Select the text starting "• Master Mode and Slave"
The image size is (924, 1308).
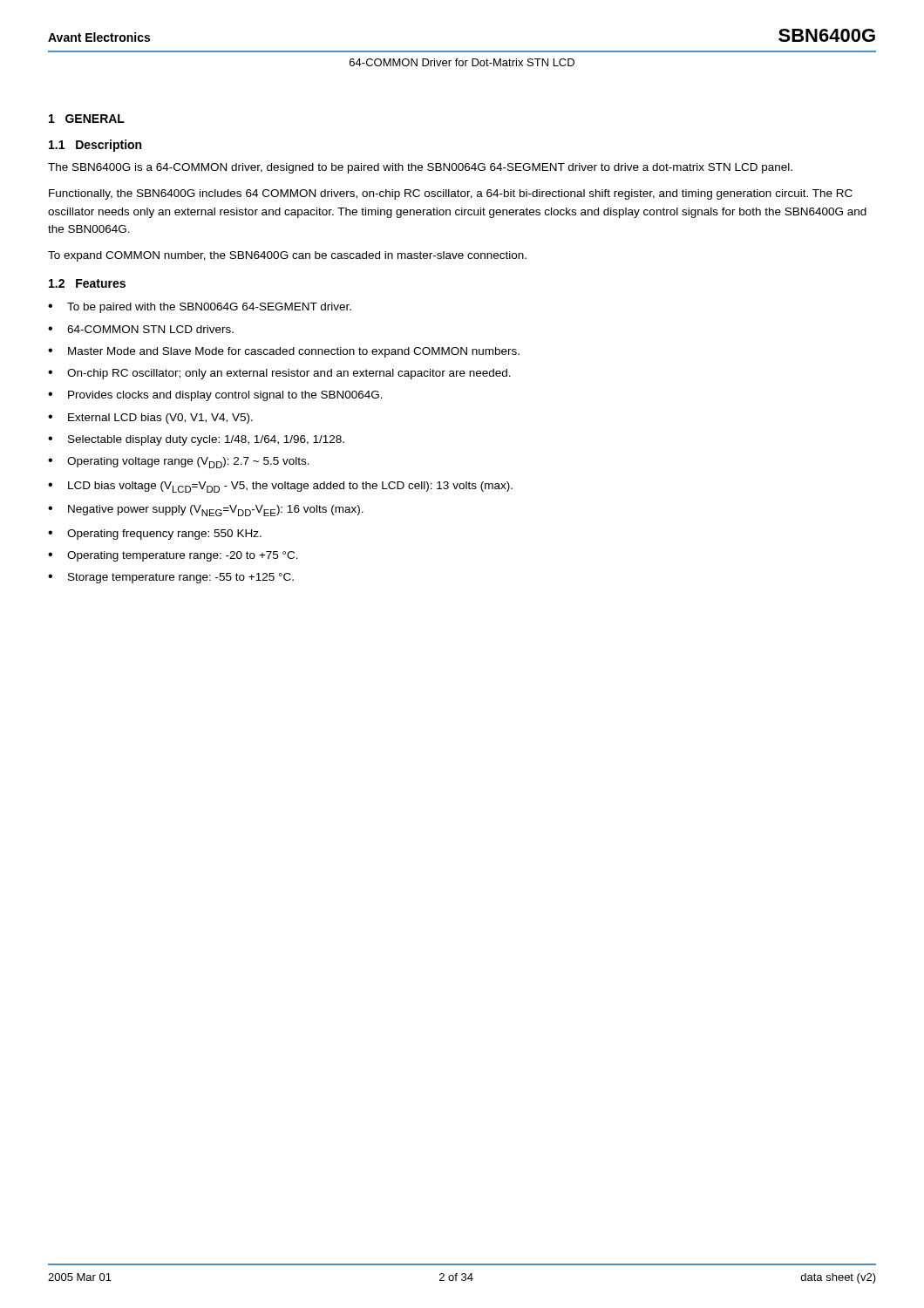(x=462, y=351)
